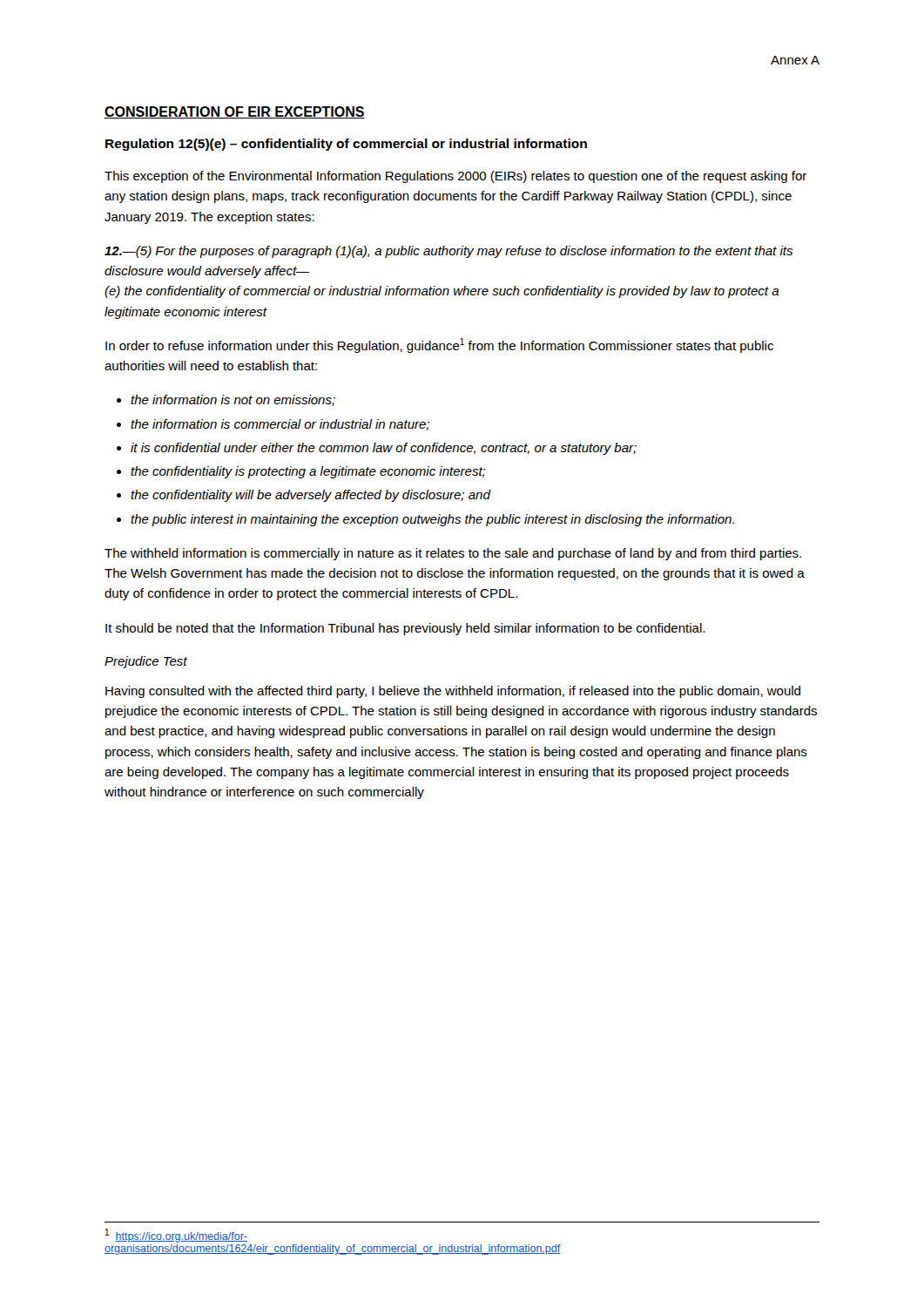Locate the text starting "It should be noted that the Information"
The height and width of the screenshot is (1307, 924).
[405, 627]
